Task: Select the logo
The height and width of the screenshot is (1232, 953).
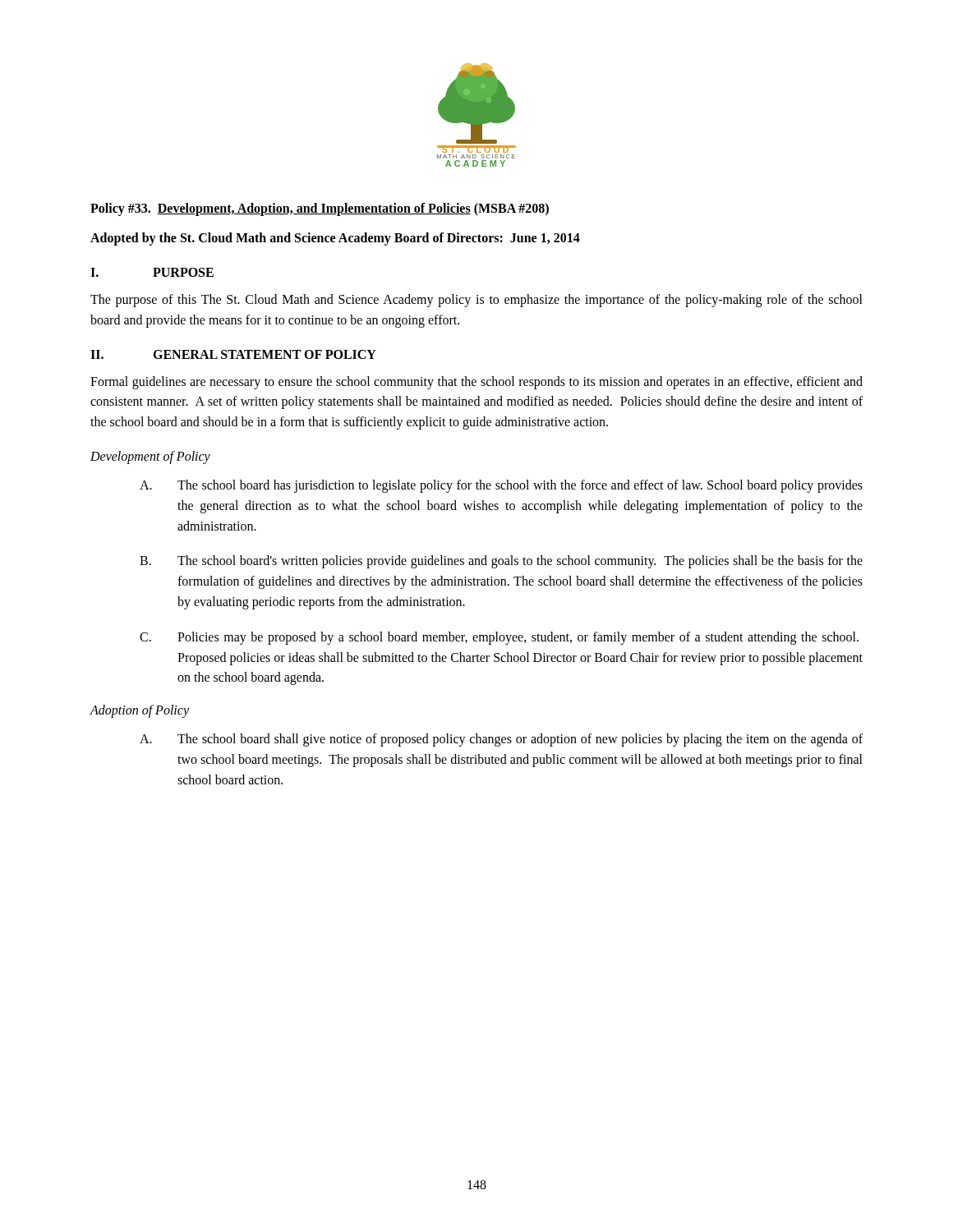Action: pyautogui.click(x=476, y=110)
